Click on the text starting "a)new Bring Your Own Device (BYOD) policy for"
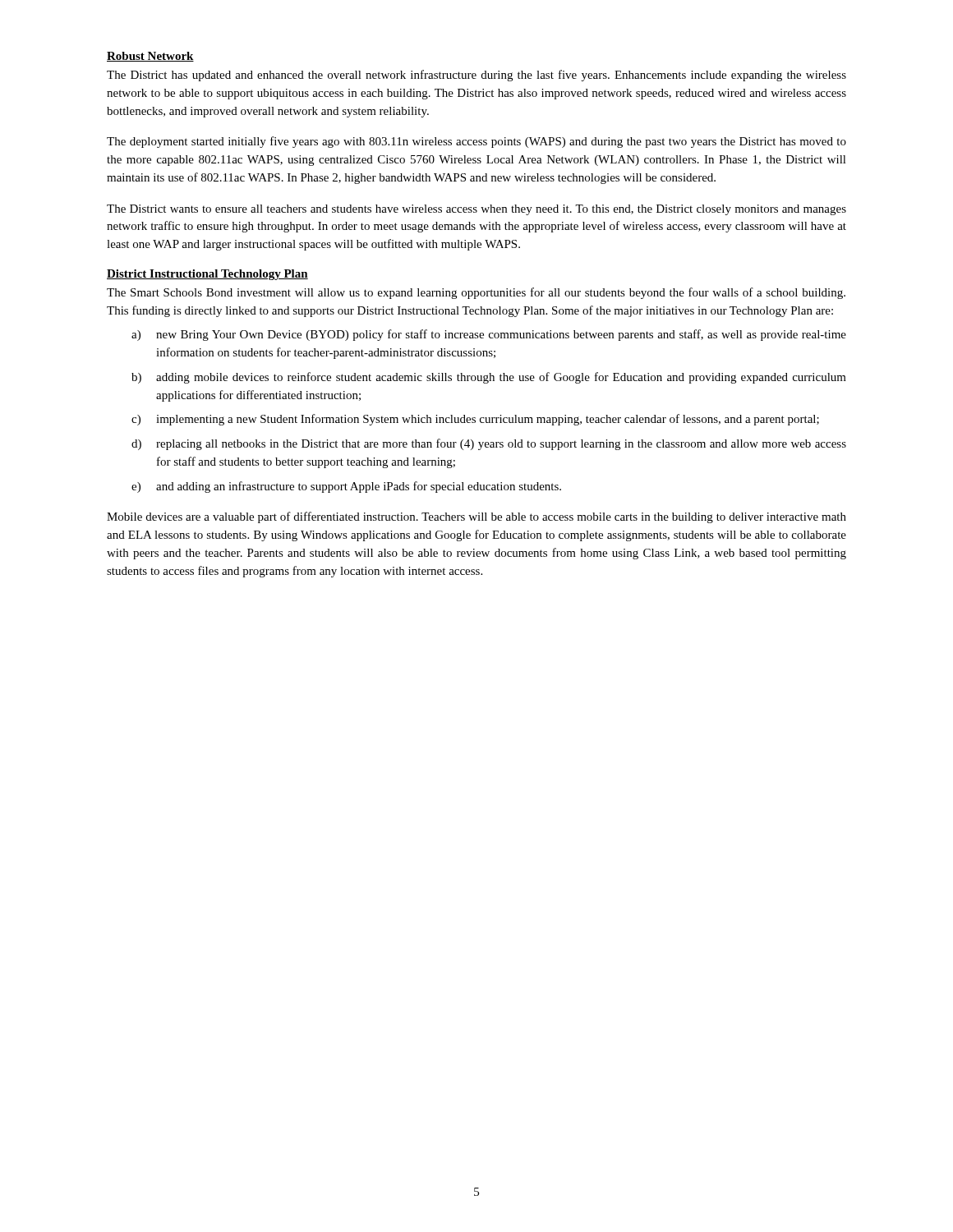This screenshot has width=953, height=1232. pos(476,344)
